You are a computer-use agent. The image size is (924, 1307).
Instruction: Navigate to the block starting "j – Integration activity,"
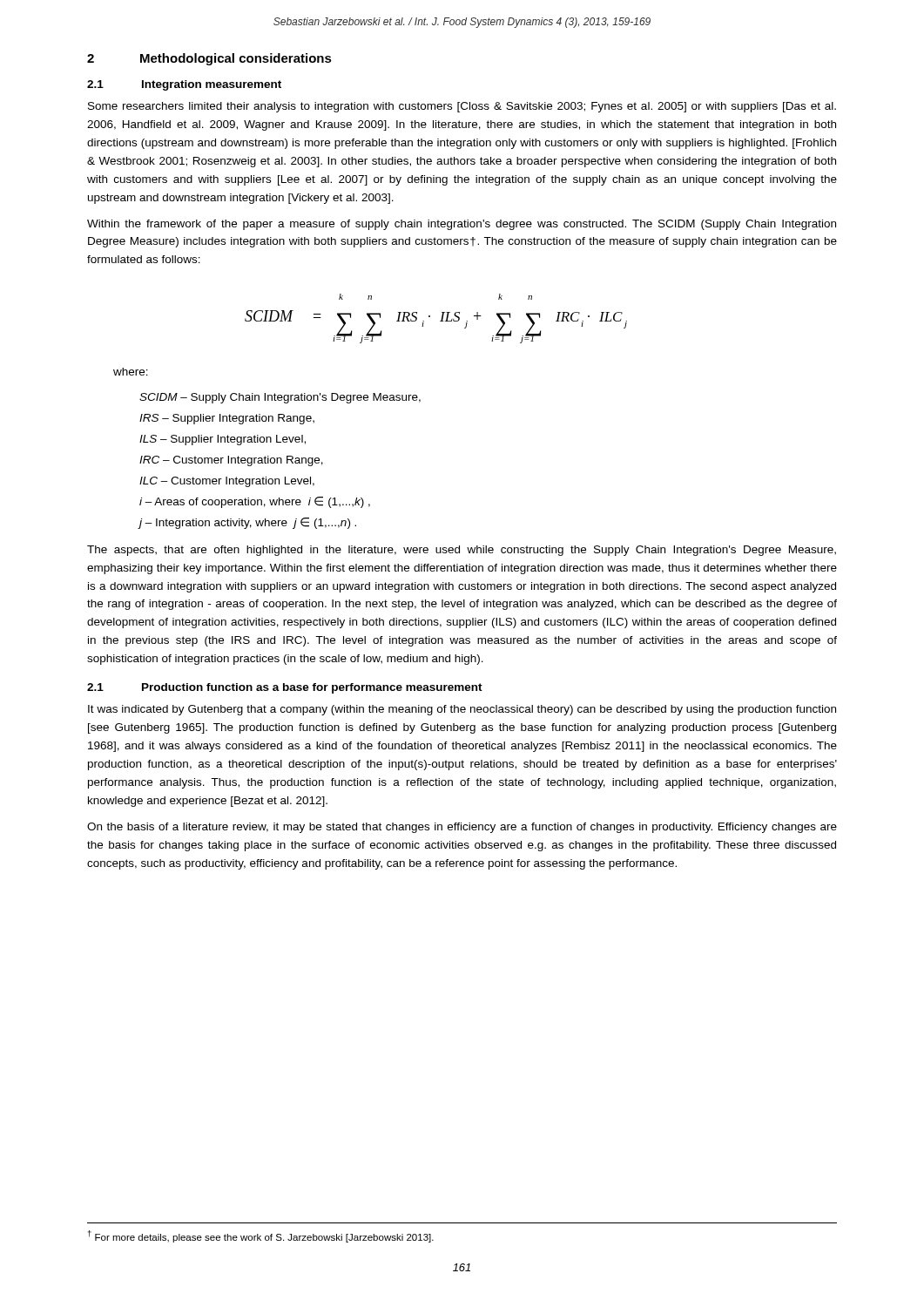pos(248,522)
